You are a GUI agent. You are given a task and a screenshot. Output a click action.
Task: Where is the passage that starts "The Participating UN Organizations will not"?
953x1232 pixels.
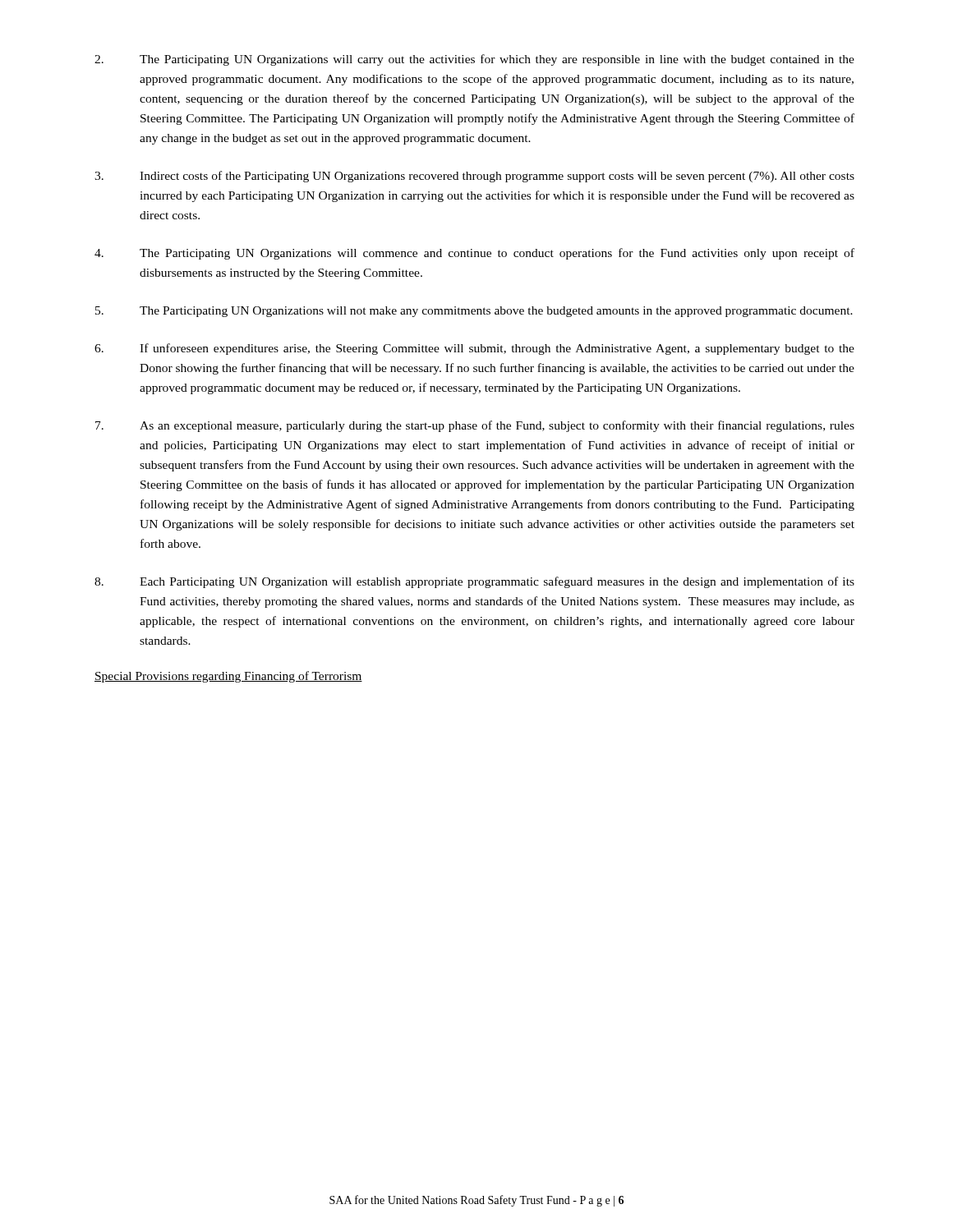pyautogui.click(x=474, y=311)
